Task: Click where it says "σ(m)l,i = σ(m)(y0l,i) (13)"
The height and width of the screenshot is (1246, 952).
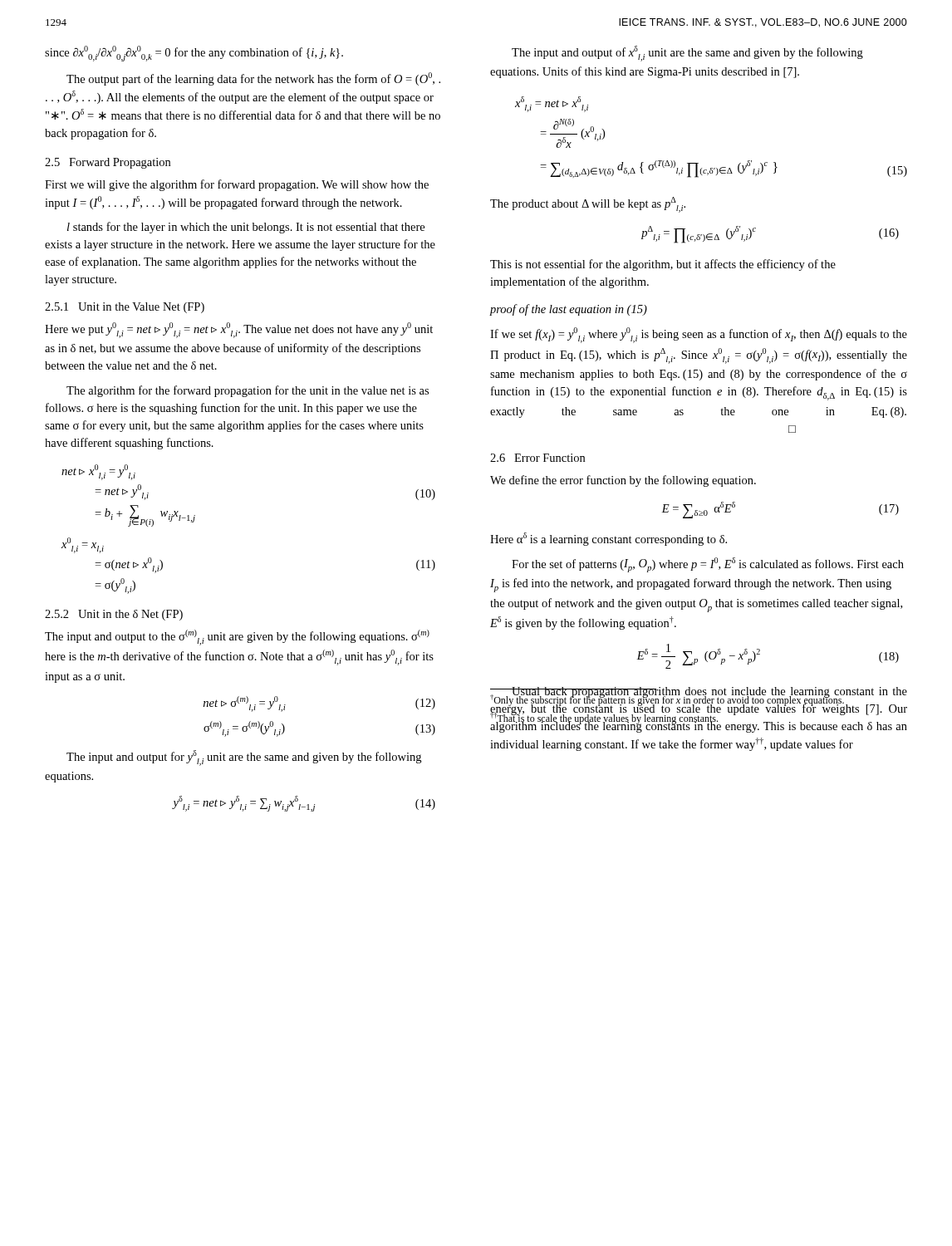Action: (x=250, y=728)
